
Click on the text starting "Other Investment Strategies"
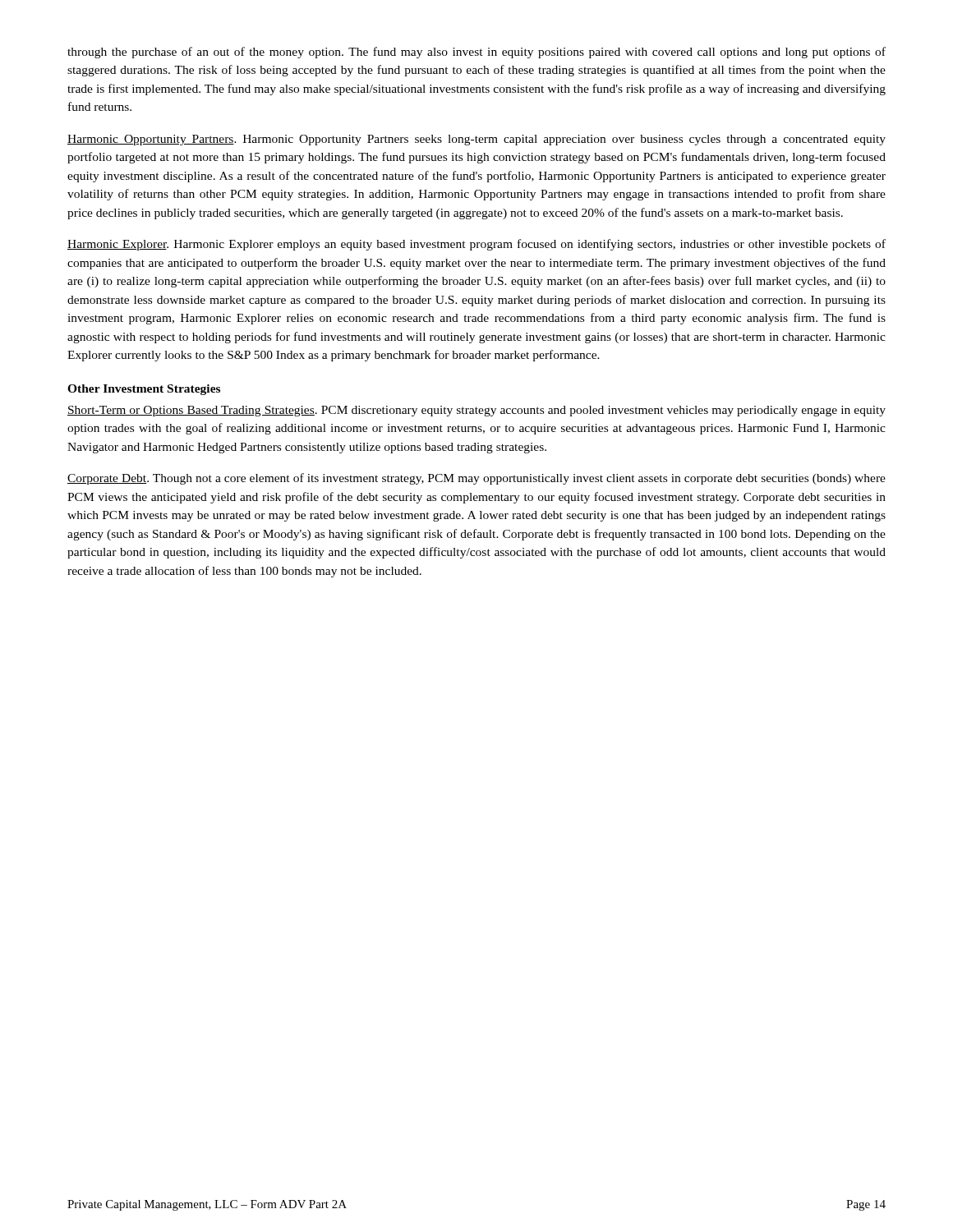click(144, 390)
